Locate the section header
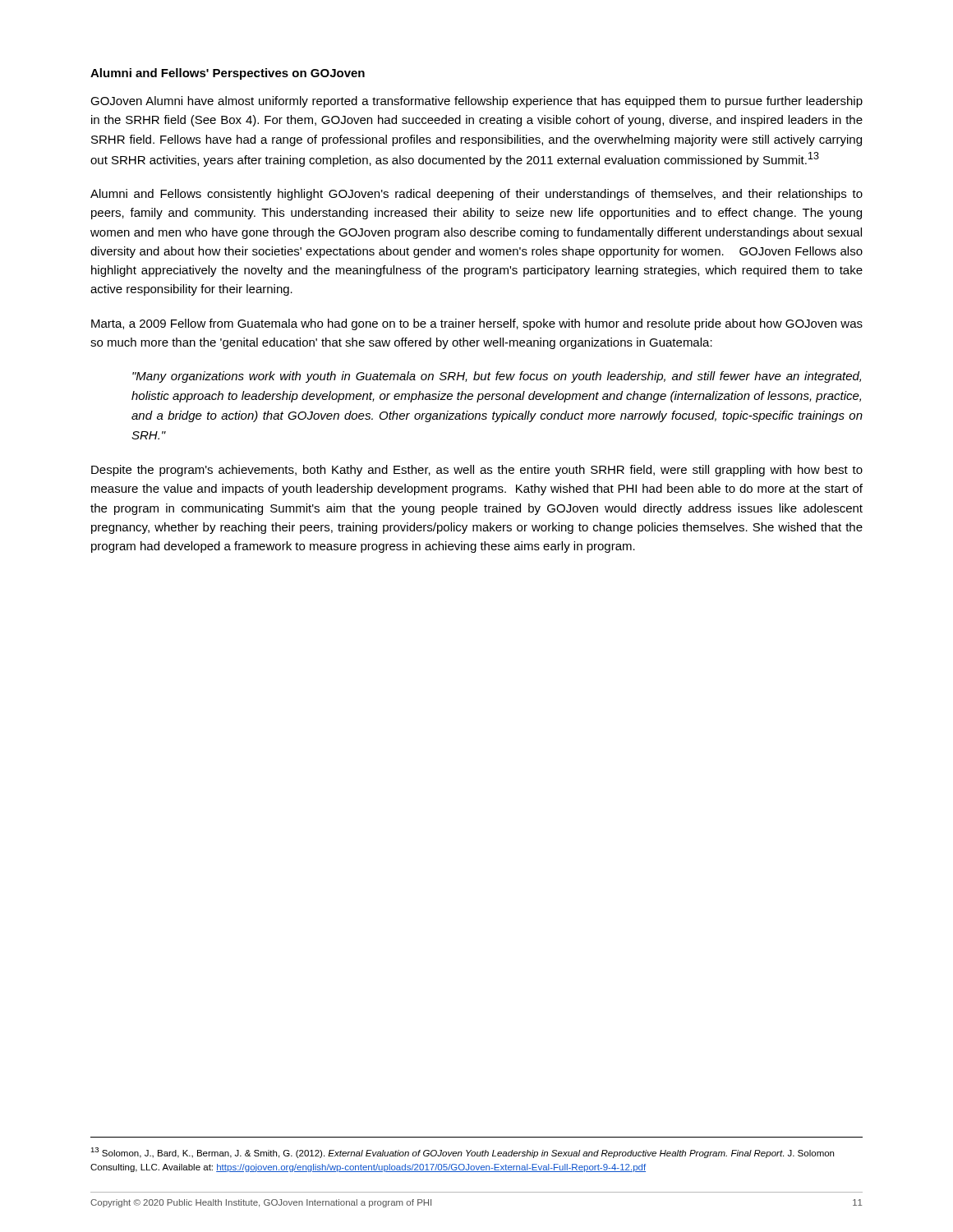The width and height of the screenshot is (953, 1232). tap(228, 73)
